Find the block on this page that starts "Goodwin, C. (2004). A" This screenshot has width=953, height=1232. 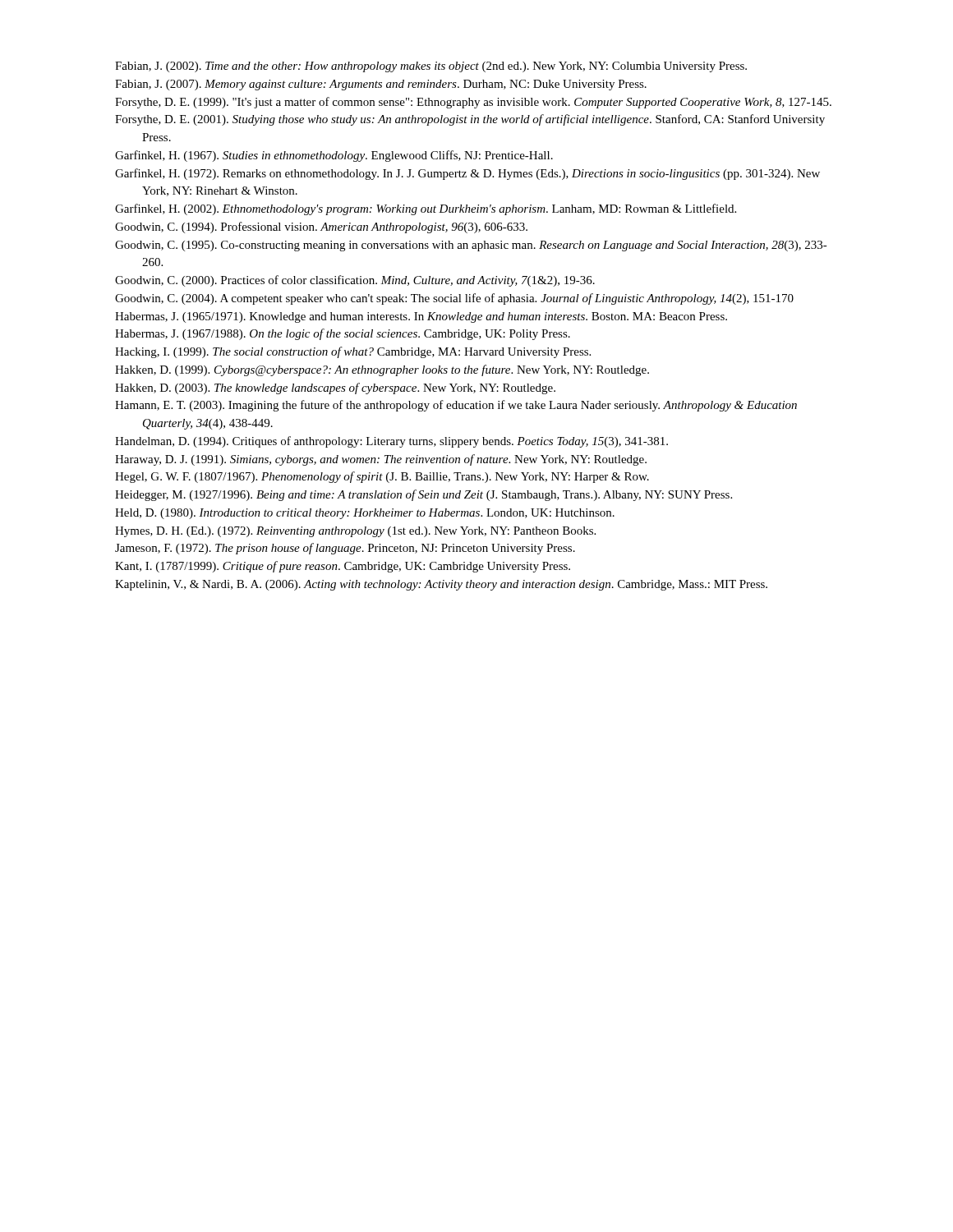454,298
